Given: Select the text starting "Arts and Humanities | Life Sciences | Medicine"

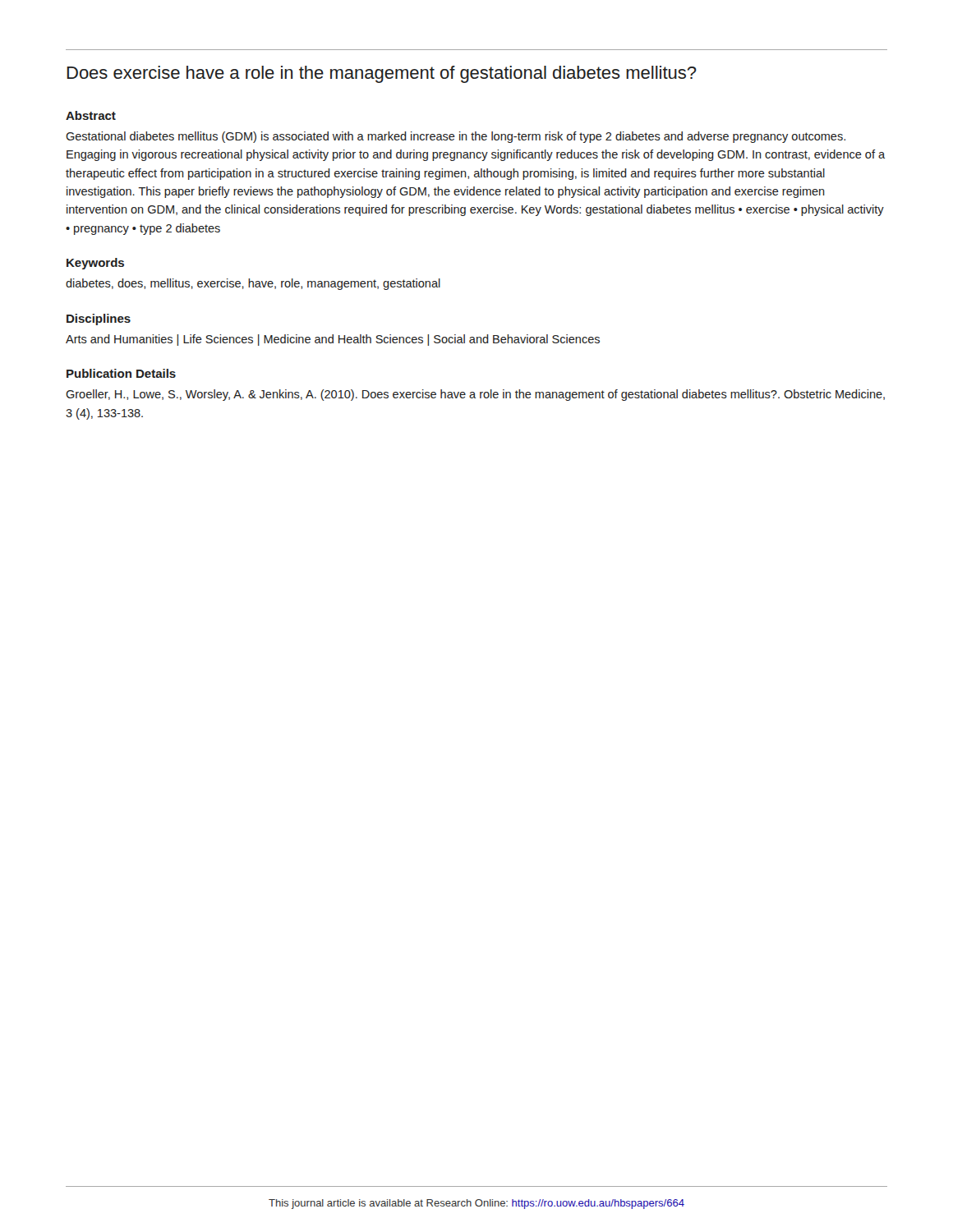Looking at the screenshot, I should (476, 339).
